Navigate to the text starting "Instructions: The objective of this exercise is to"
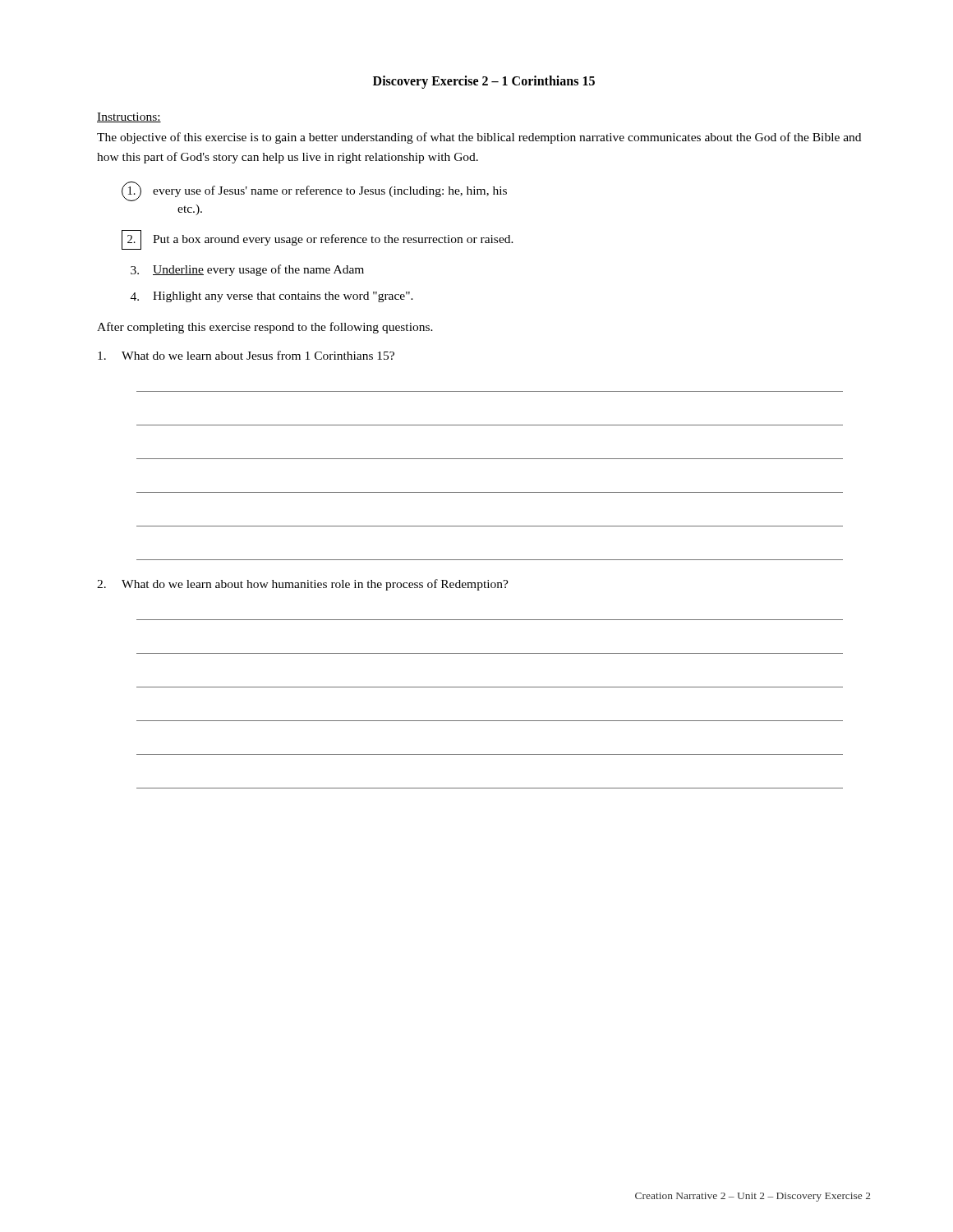The height and width of the screenshot is (1232, 953). pos(484,135)
